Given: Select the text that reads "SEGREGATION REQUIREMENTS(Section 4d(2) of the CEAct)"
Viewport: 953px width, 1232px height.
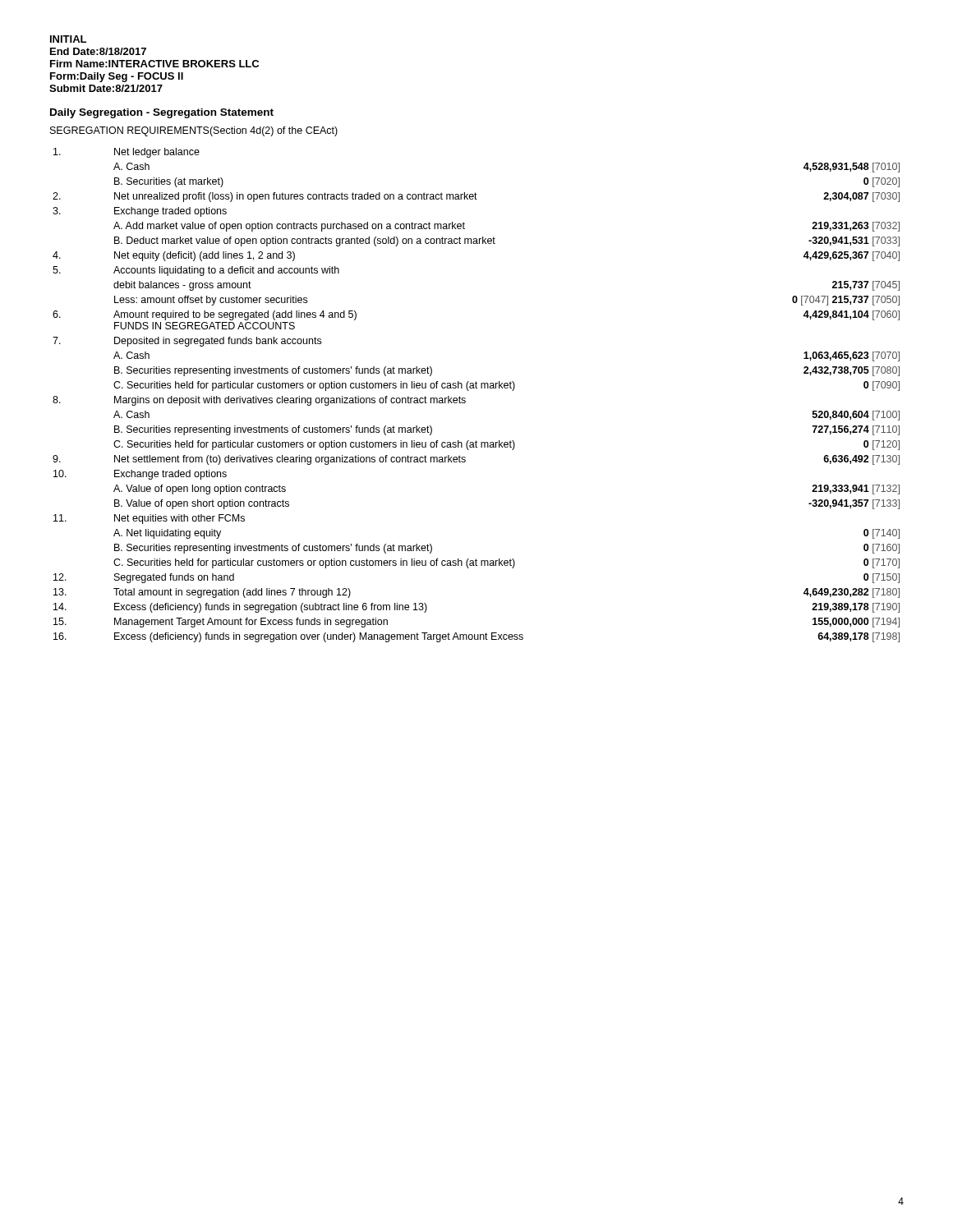Looking at the screenshot, I should [194, 131].
